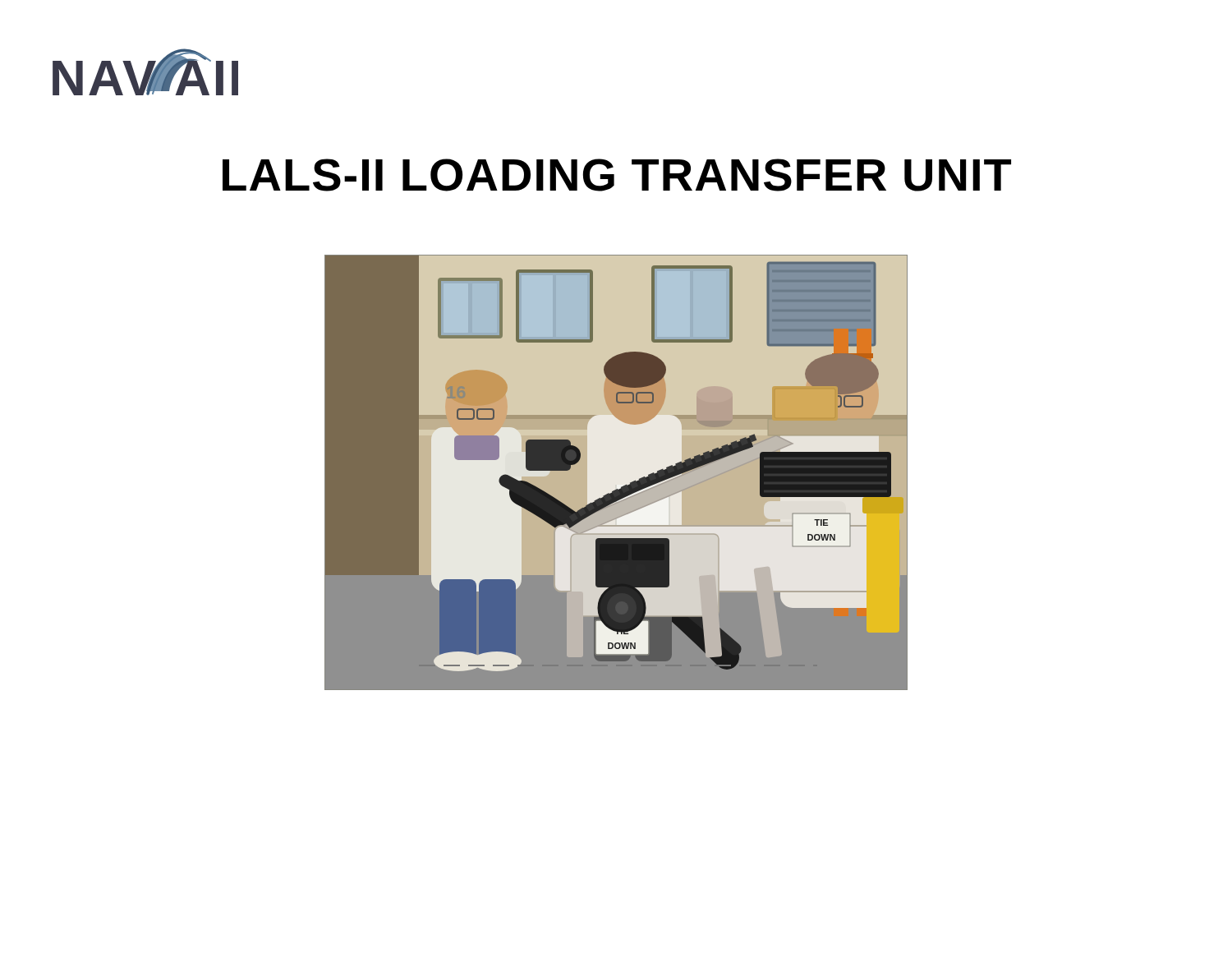Locate the title with the text "LALS-II LOADING TRANSFER UNIT"
Screen dimensions: 953x1232
click(x=616, y=175)
